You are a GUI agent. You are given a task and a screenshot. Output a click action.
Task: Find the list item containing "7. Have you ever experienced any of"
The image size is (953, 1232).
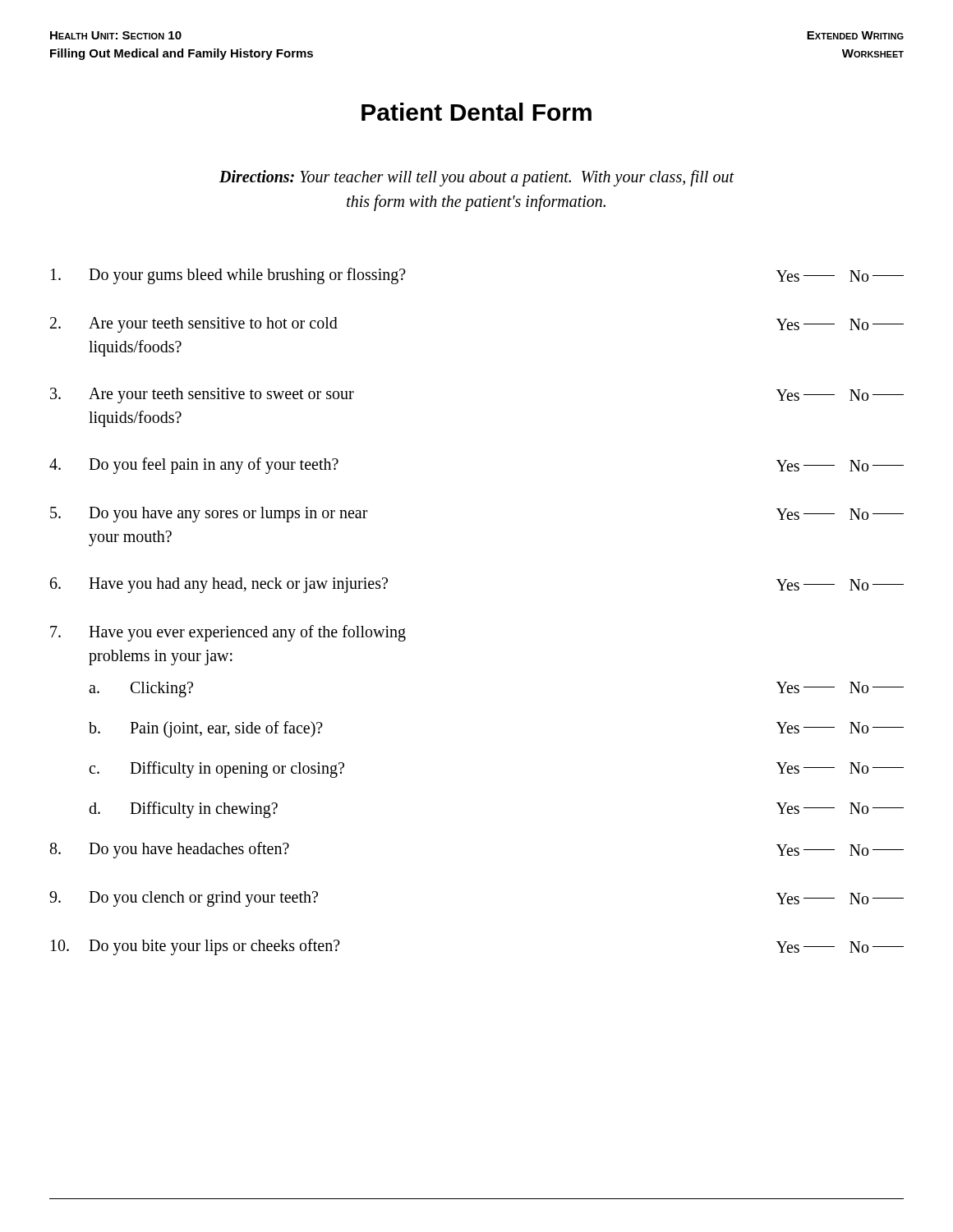tap(228, 633)
